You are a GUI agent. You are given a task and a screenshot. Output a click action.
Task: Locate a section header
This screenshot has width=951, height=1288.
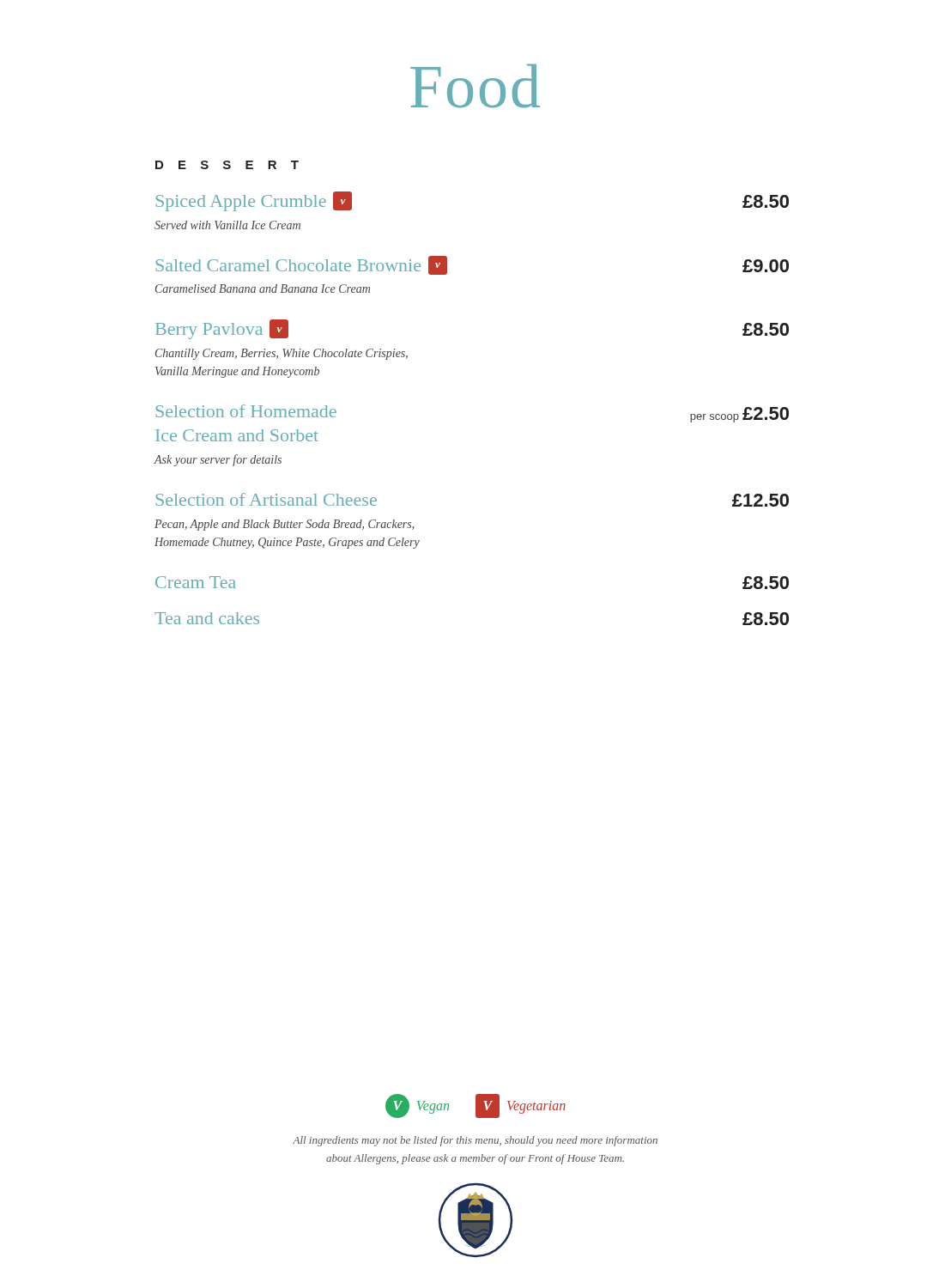(x=229, y=164)
